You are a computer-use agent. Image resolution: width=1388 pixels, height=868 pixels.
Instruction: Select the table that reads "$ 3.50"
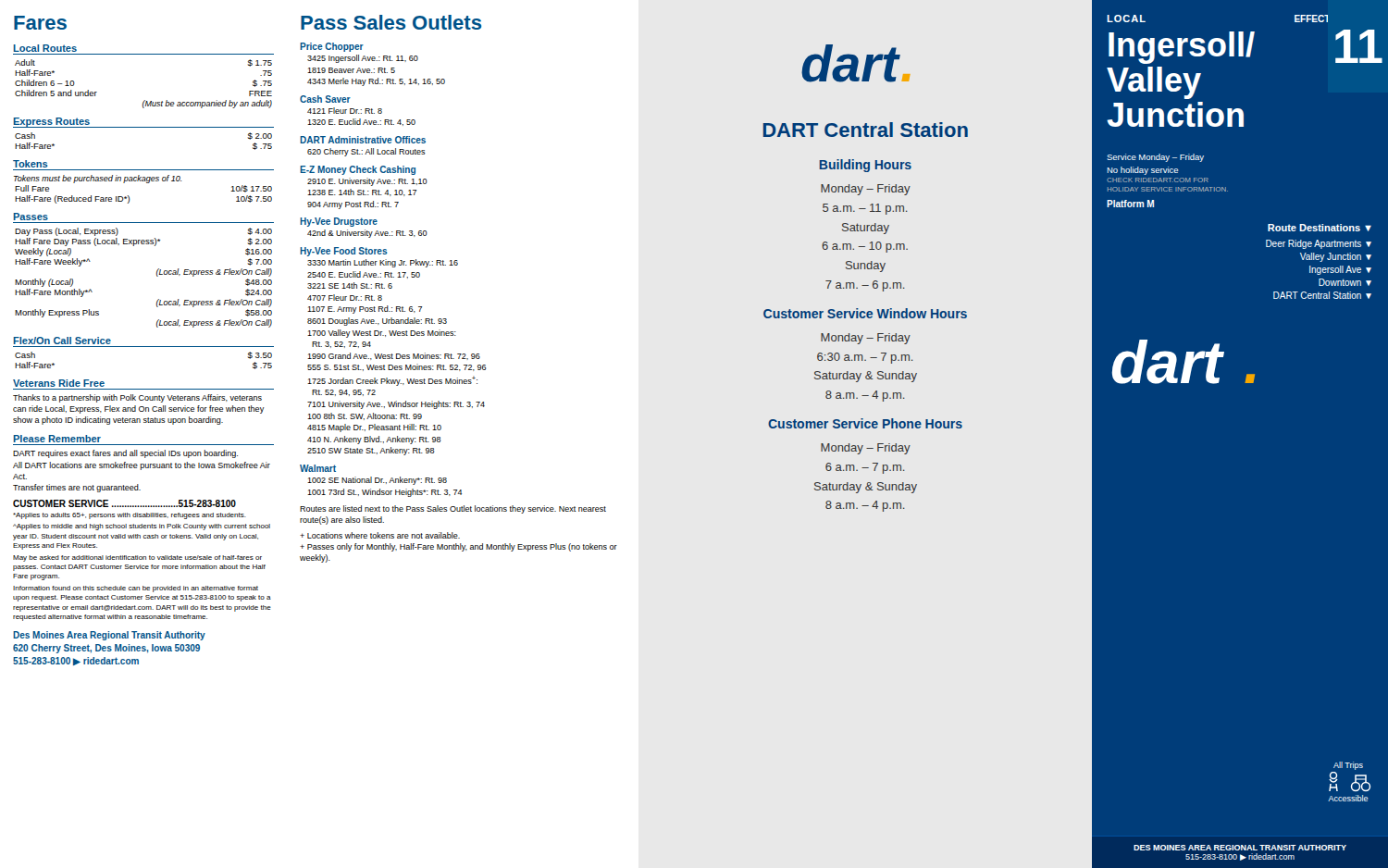tap(143, 360)
